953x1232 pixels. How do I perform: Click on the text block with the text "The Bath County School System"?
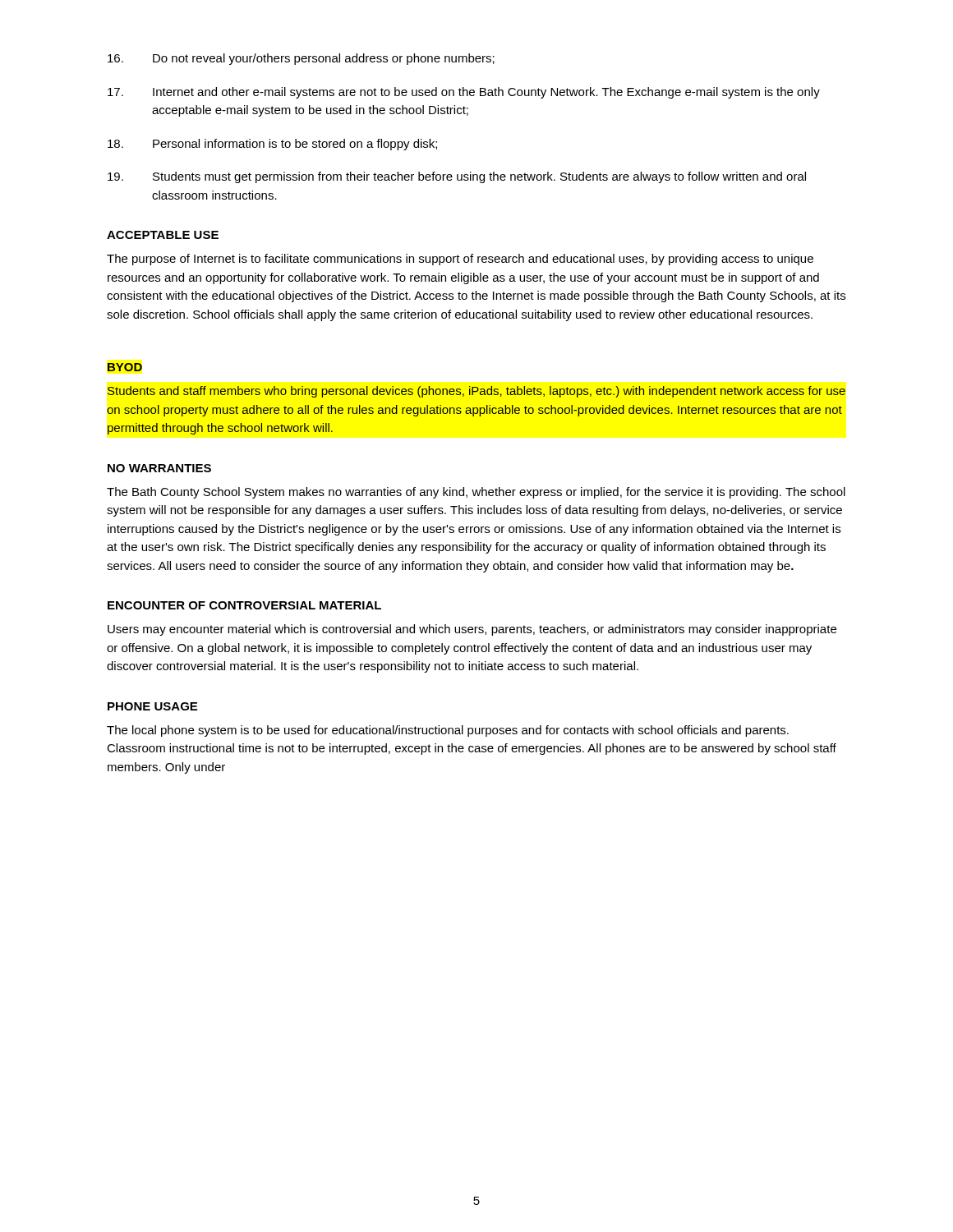476,528
